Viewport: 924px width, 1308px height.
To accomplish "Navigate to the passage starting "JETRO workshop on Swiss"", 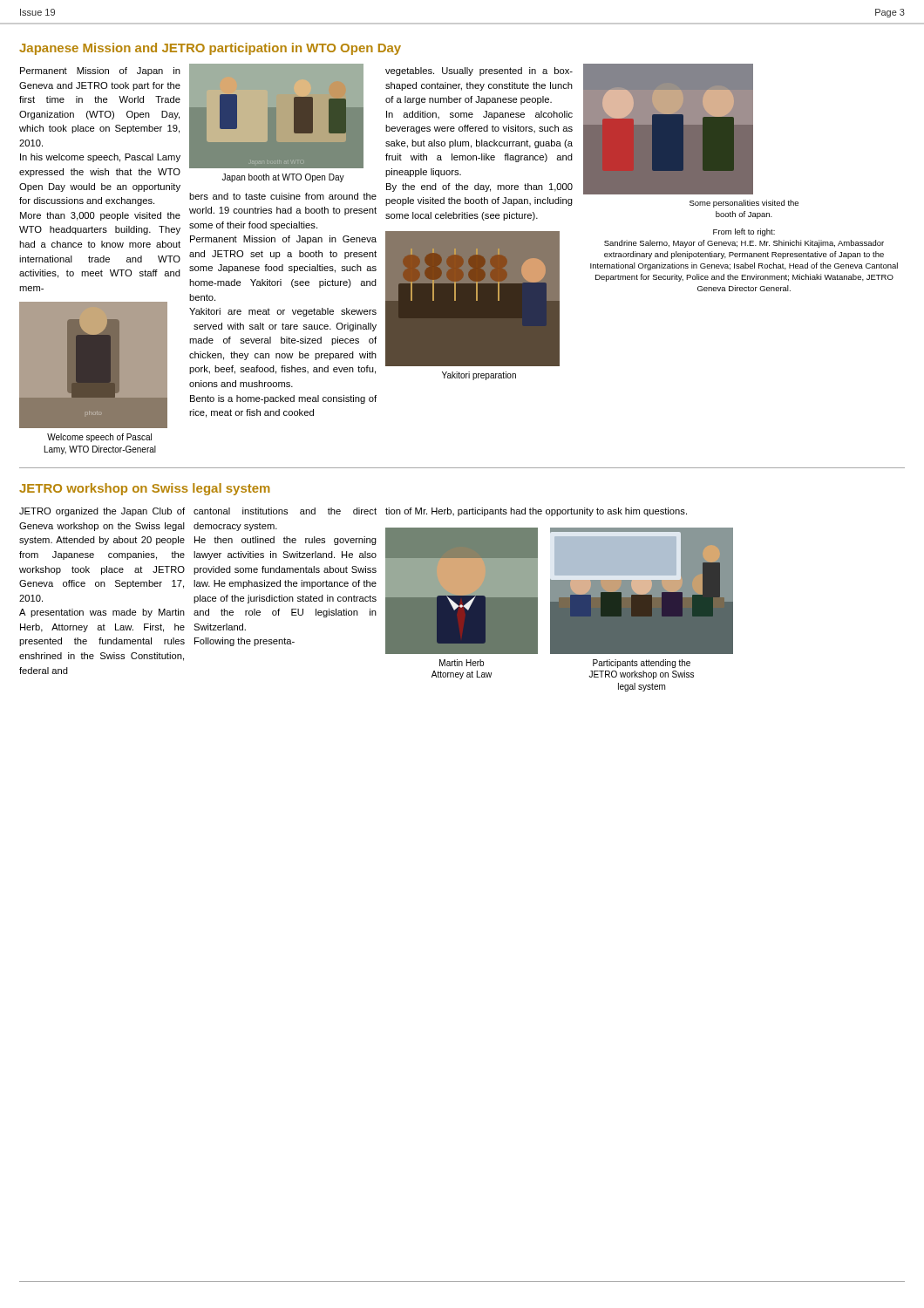I will pyautogui.click(x=145, y=488).
